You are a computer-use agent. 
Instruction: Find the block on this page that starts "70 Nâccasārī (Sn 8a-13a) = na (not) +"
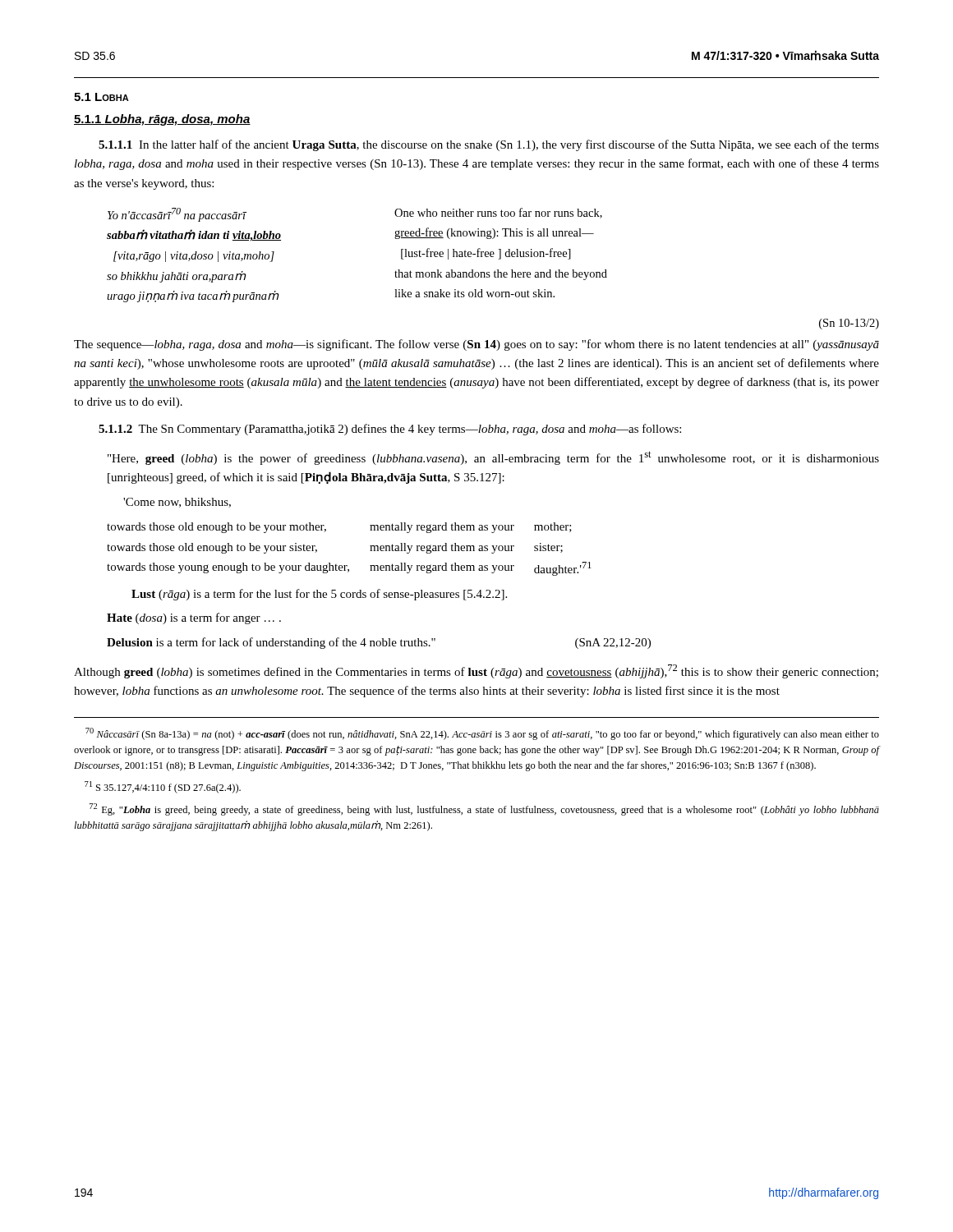pyautogui.click(x=476, y=749)
